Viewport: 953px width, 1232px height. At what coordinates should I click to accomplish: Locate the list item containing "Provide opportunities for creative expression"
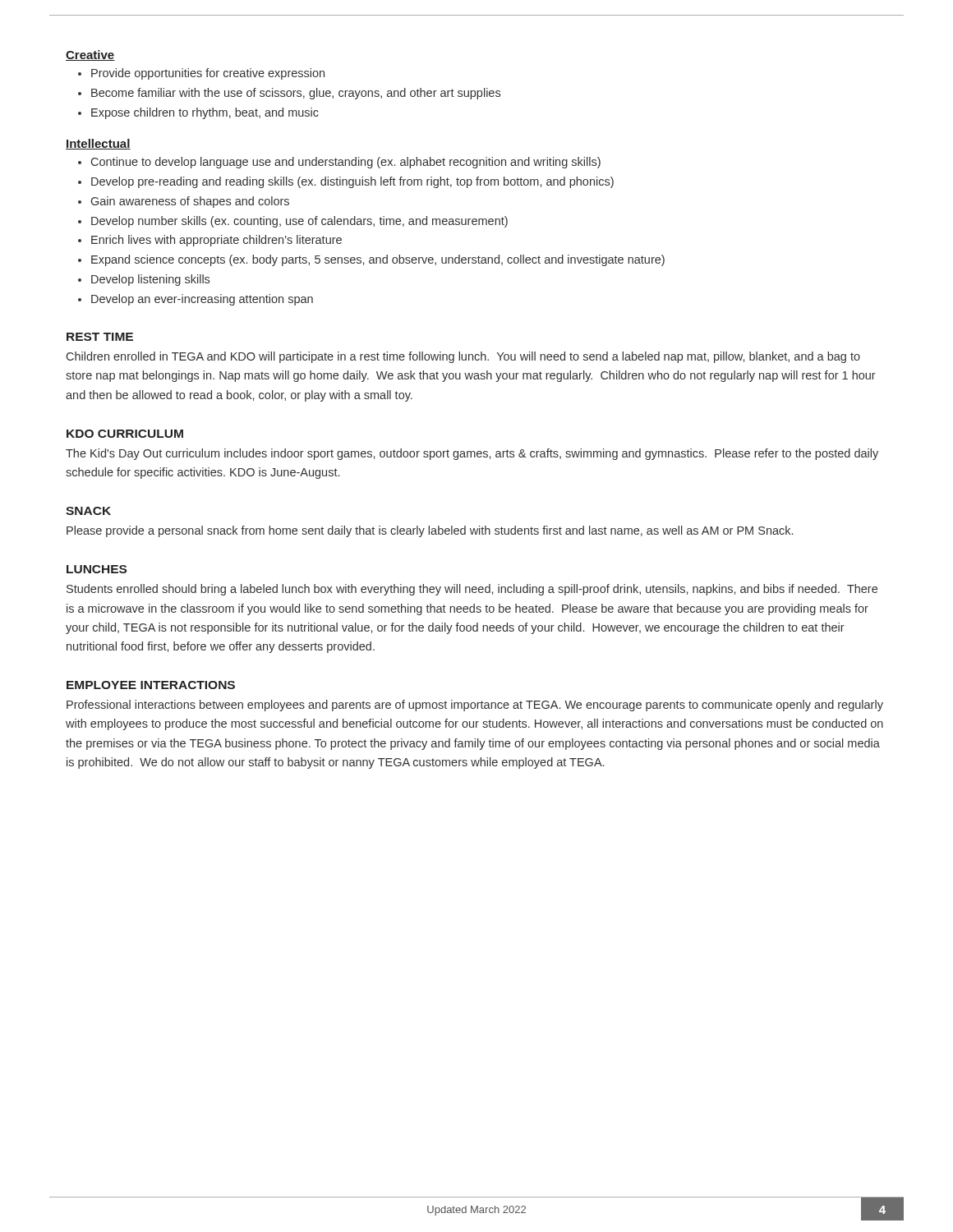click(208, 74)
